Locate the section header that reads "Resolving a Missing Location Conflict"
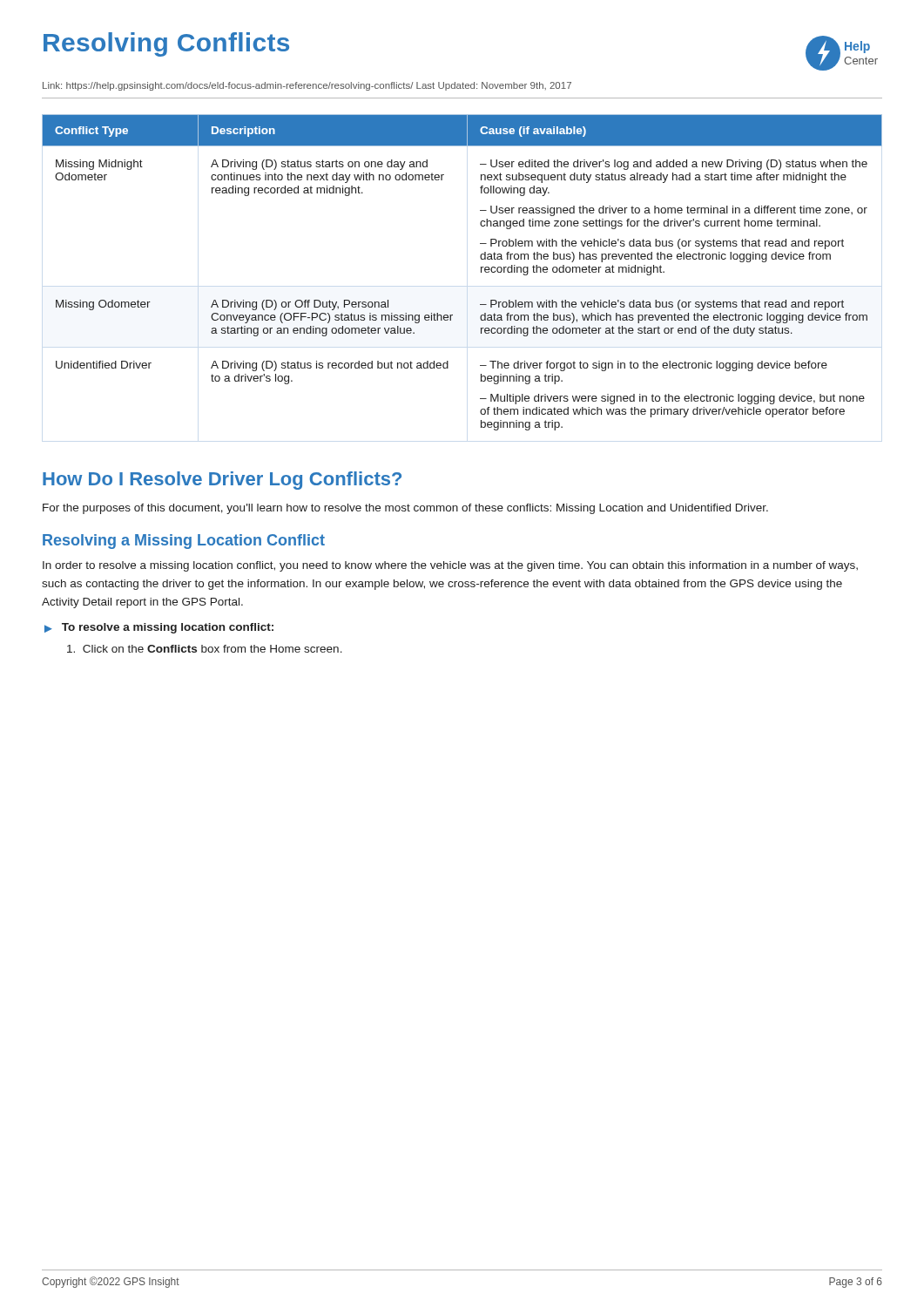Screen dimensions: 1307x924 [184, 542]
